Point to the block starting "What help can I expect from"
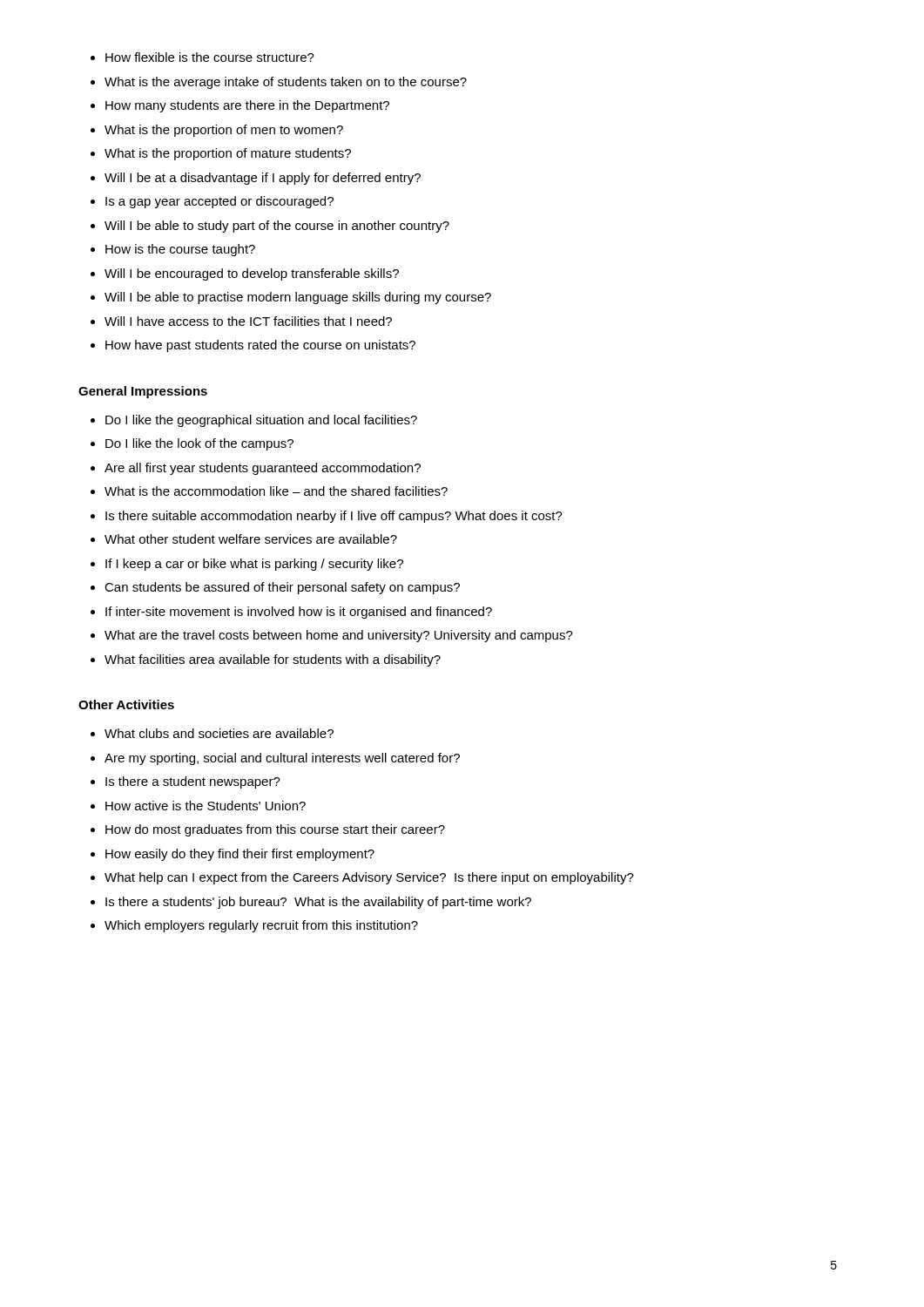This screenshot has height=1307, width=924. point(369,877)
